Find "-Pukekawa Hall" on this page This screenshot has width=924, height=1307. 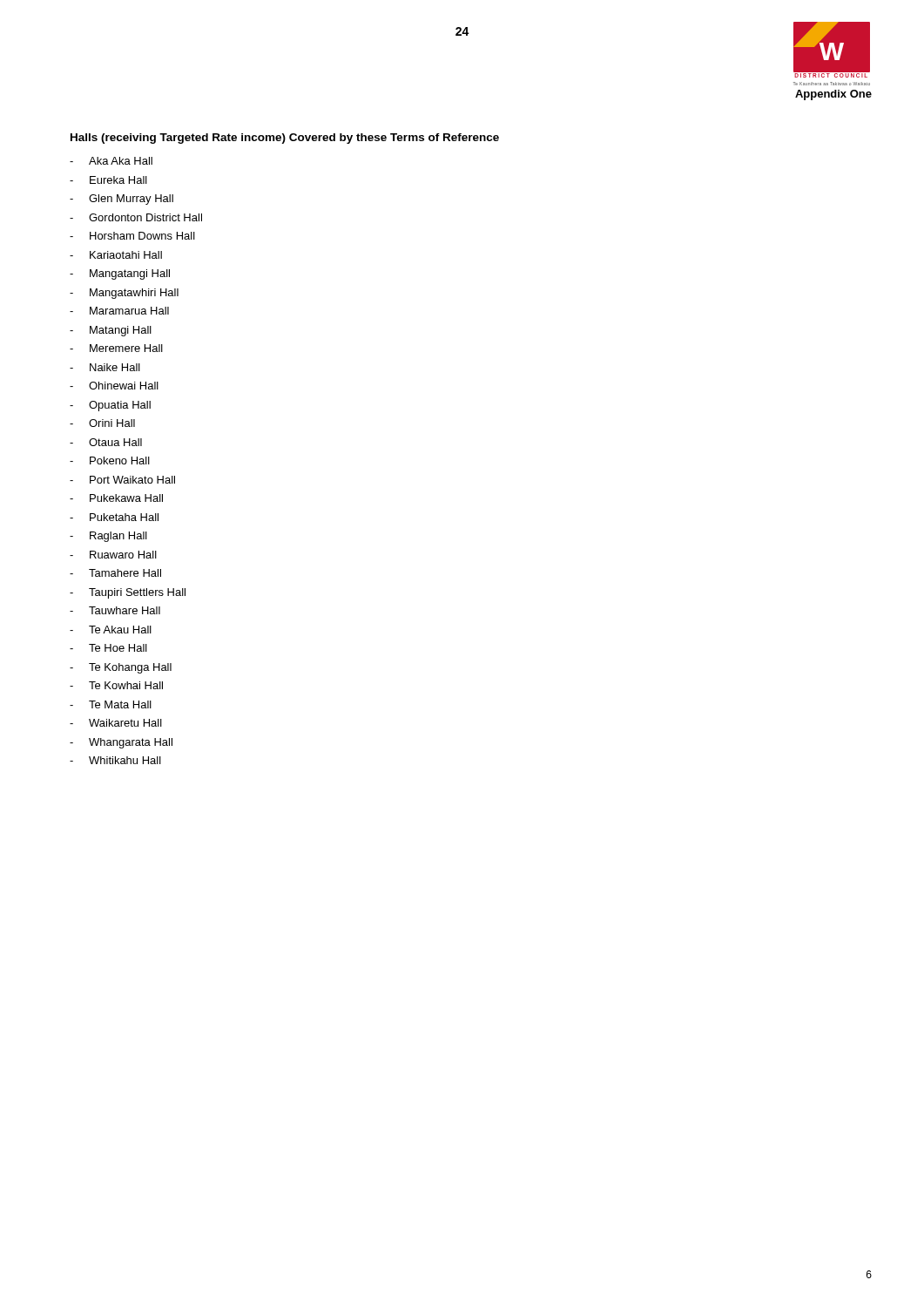(x=116, y=498)
